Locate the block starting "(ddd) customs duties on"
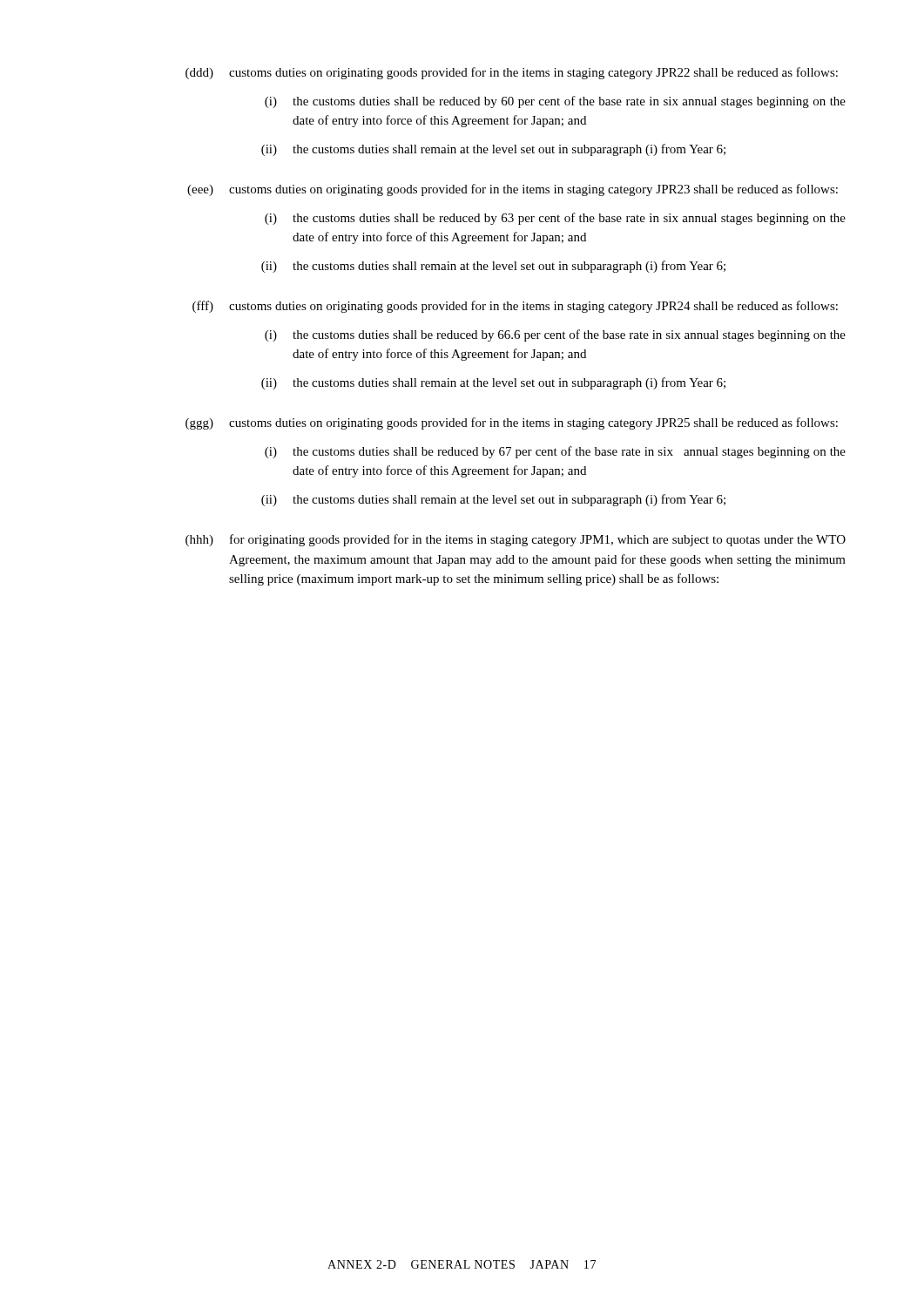This screenshot has width=924, height=1307. (x=499, y=115)
